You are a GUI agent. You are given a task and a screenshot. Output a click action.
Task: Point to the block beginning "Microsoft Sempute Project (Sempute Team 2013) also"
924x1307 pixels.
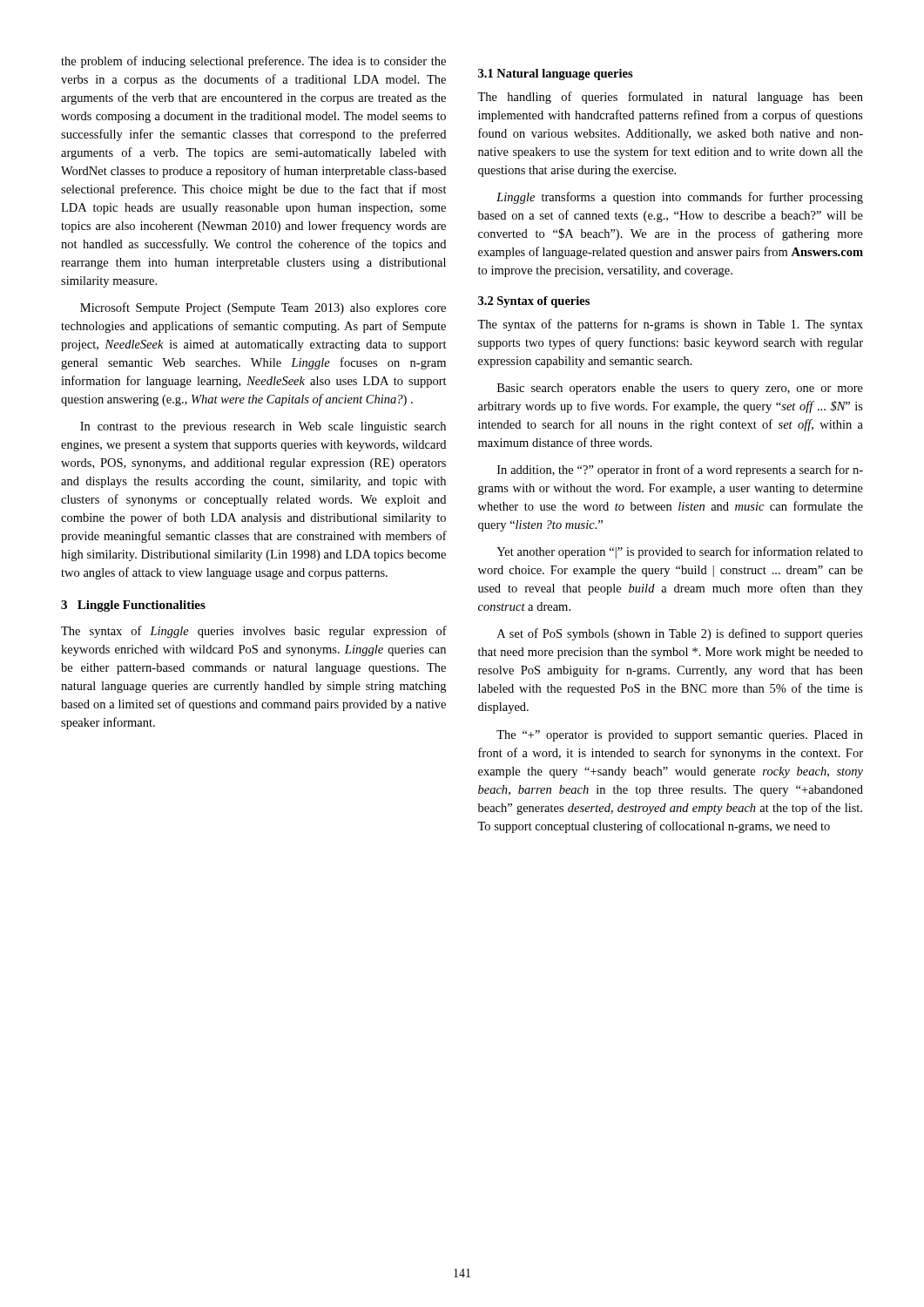pos(254,354)
